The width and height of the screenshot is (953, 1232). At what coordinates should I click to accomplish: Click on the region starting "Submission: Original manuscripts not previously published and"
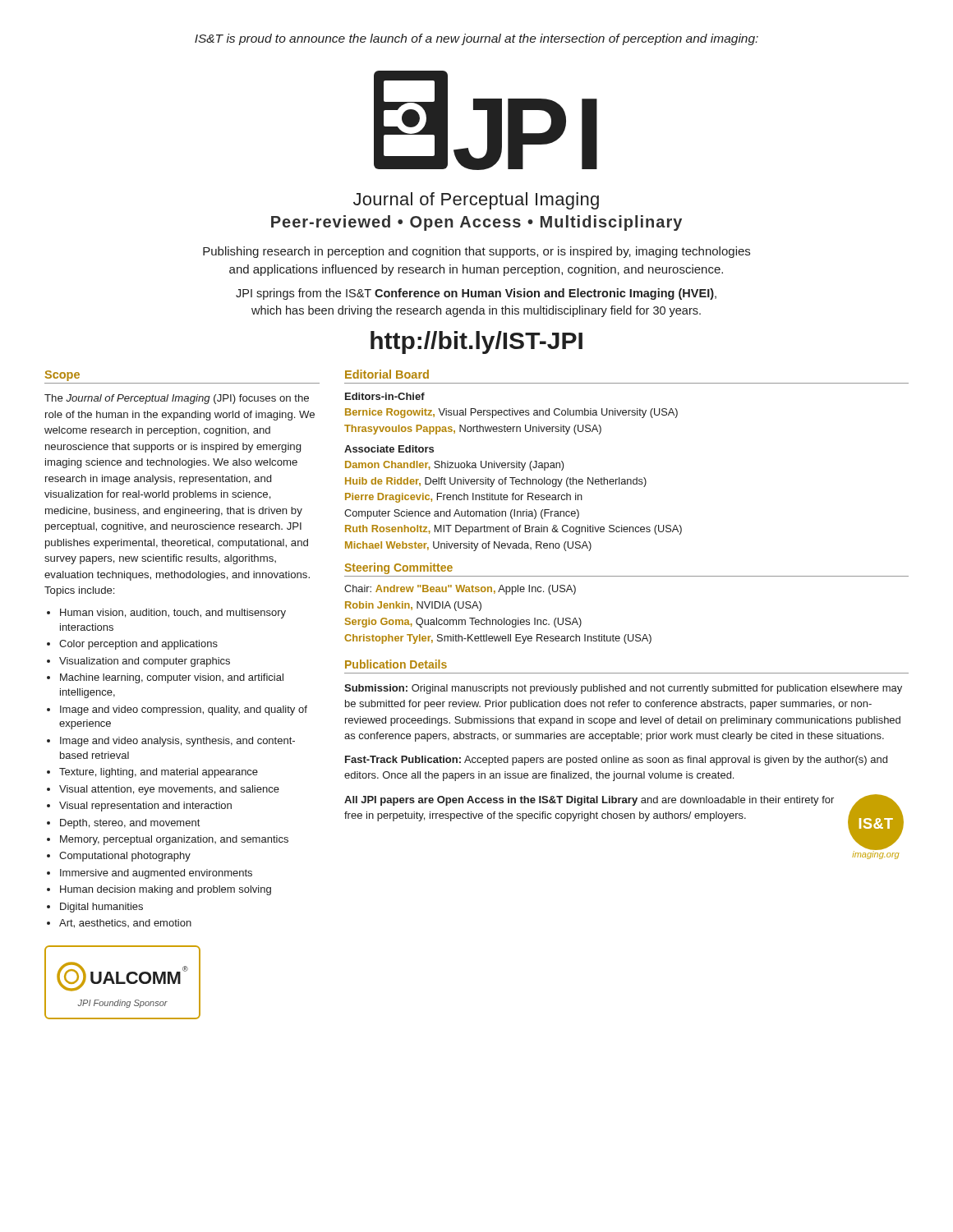click(x=623, y=712)
